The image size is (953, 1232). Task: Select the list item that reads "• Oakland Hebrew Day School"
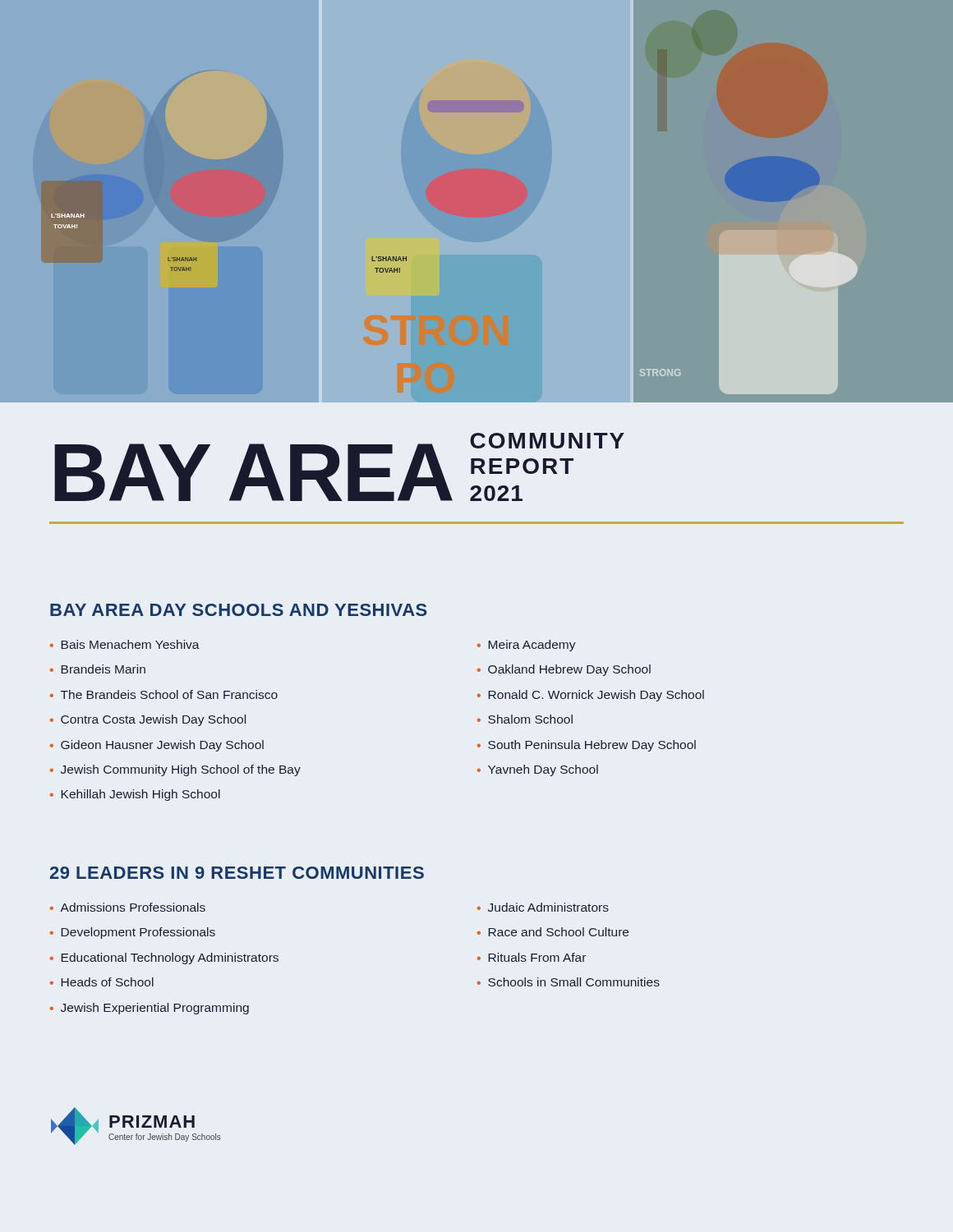click(x=564, y=670)
